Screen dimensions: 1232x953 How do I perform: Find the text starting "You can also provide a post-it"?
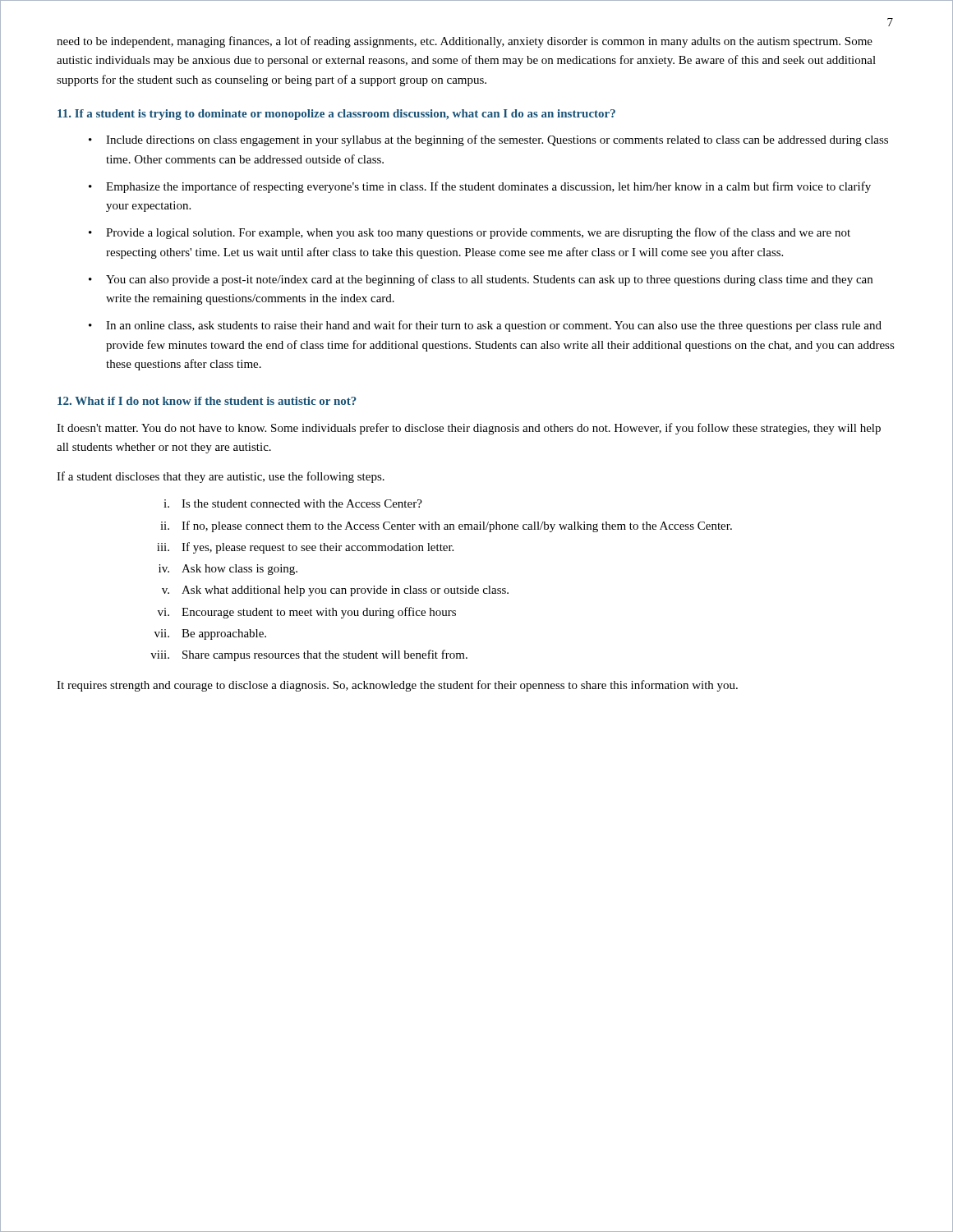click(x=490, y=289)
